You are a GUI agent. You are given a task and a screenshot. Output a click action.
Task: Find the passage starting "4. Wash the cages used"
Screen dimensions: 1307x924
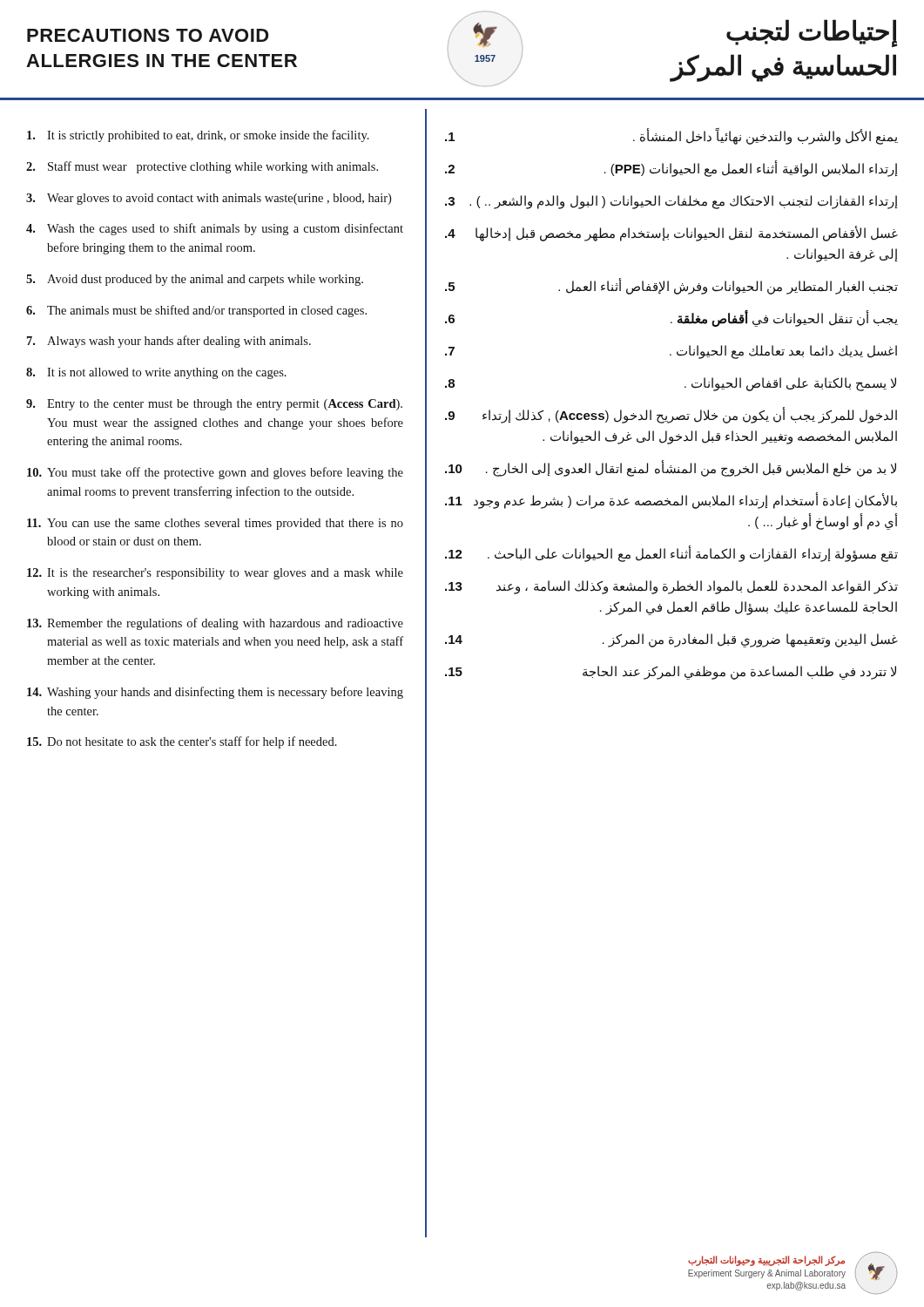point(215,239)
